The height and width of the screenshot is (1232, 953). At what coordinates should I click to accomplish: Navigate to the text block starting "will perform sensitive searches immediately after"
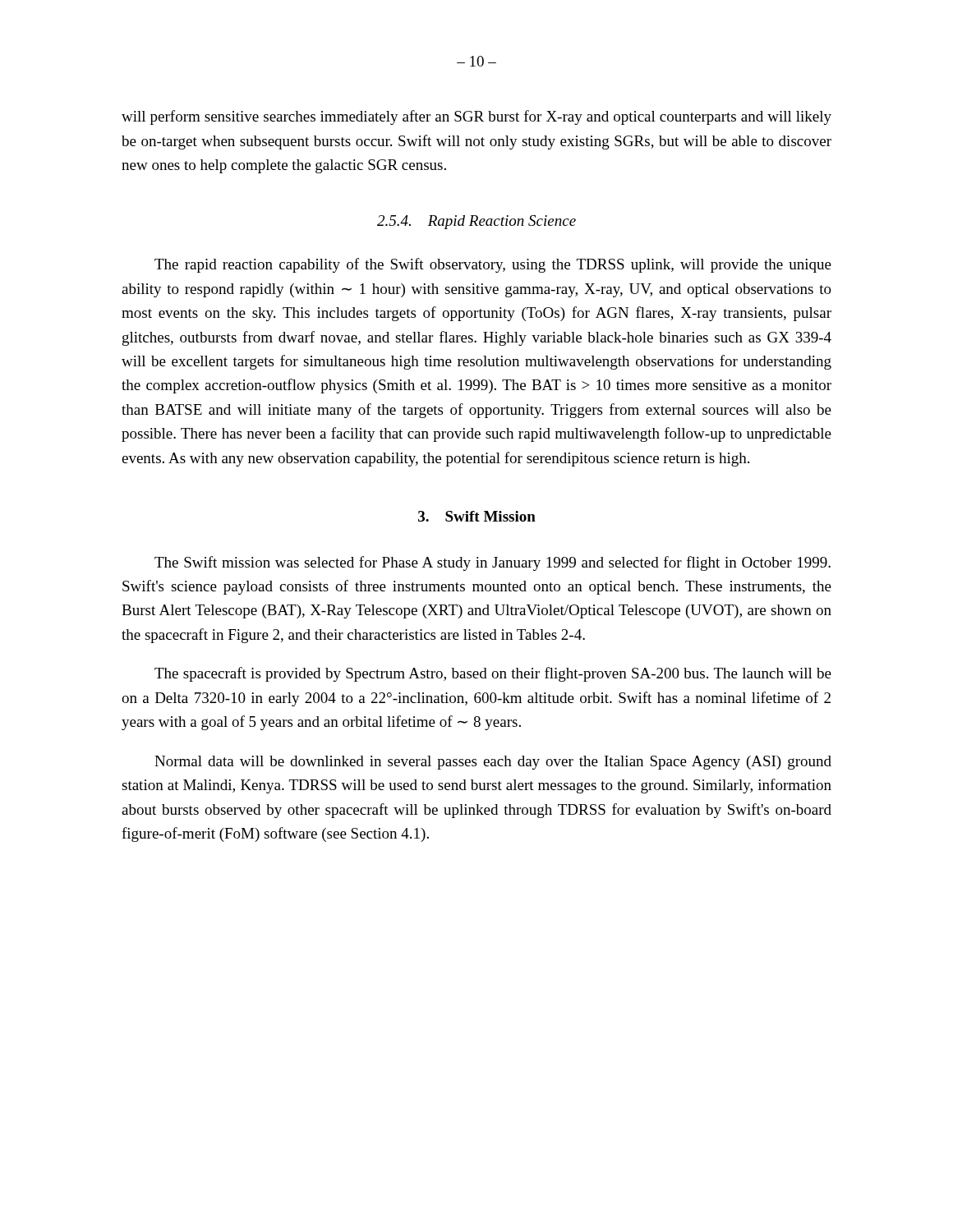476,141
